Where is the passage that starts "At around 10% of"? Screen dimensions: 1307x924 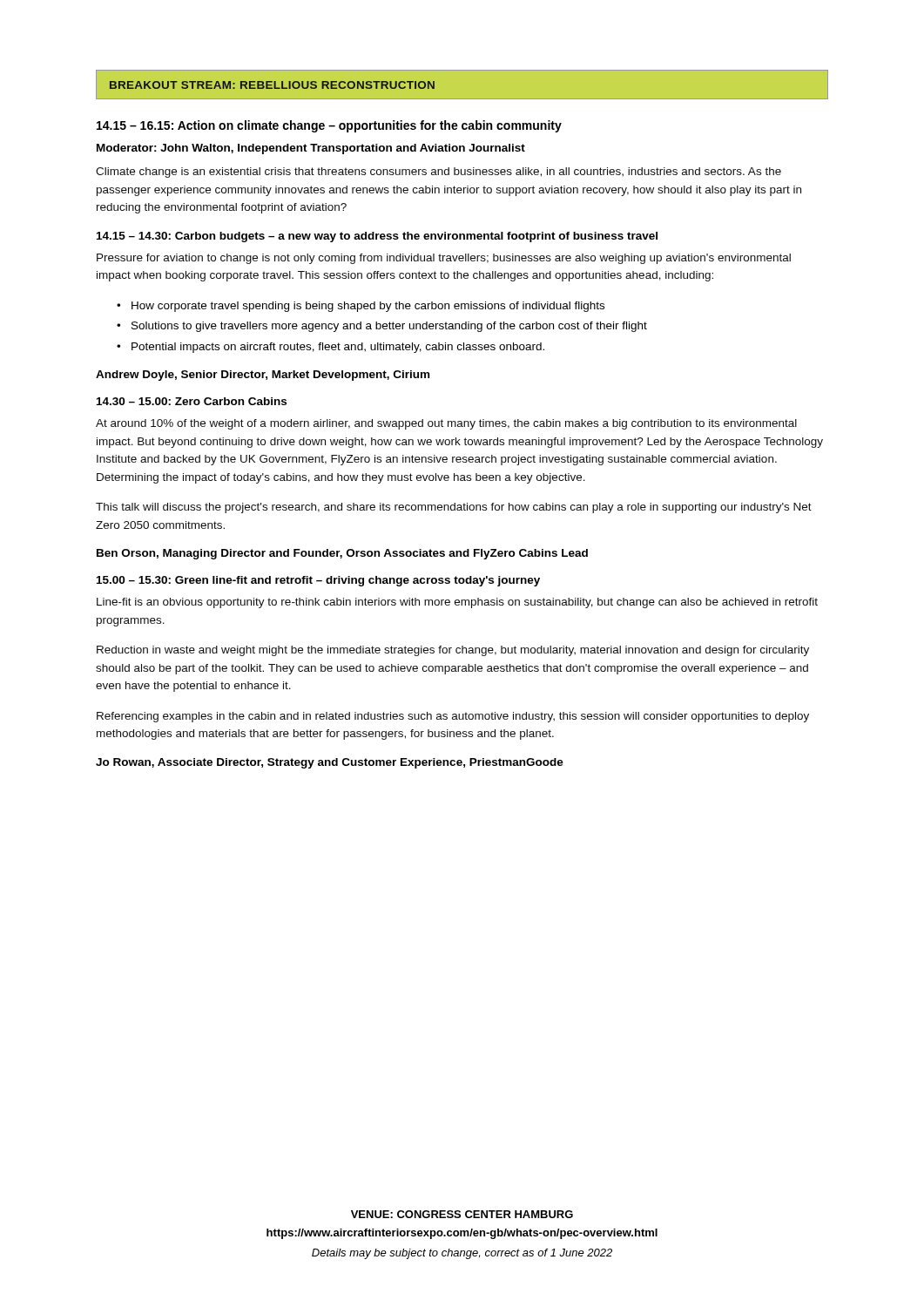[459, 450]
